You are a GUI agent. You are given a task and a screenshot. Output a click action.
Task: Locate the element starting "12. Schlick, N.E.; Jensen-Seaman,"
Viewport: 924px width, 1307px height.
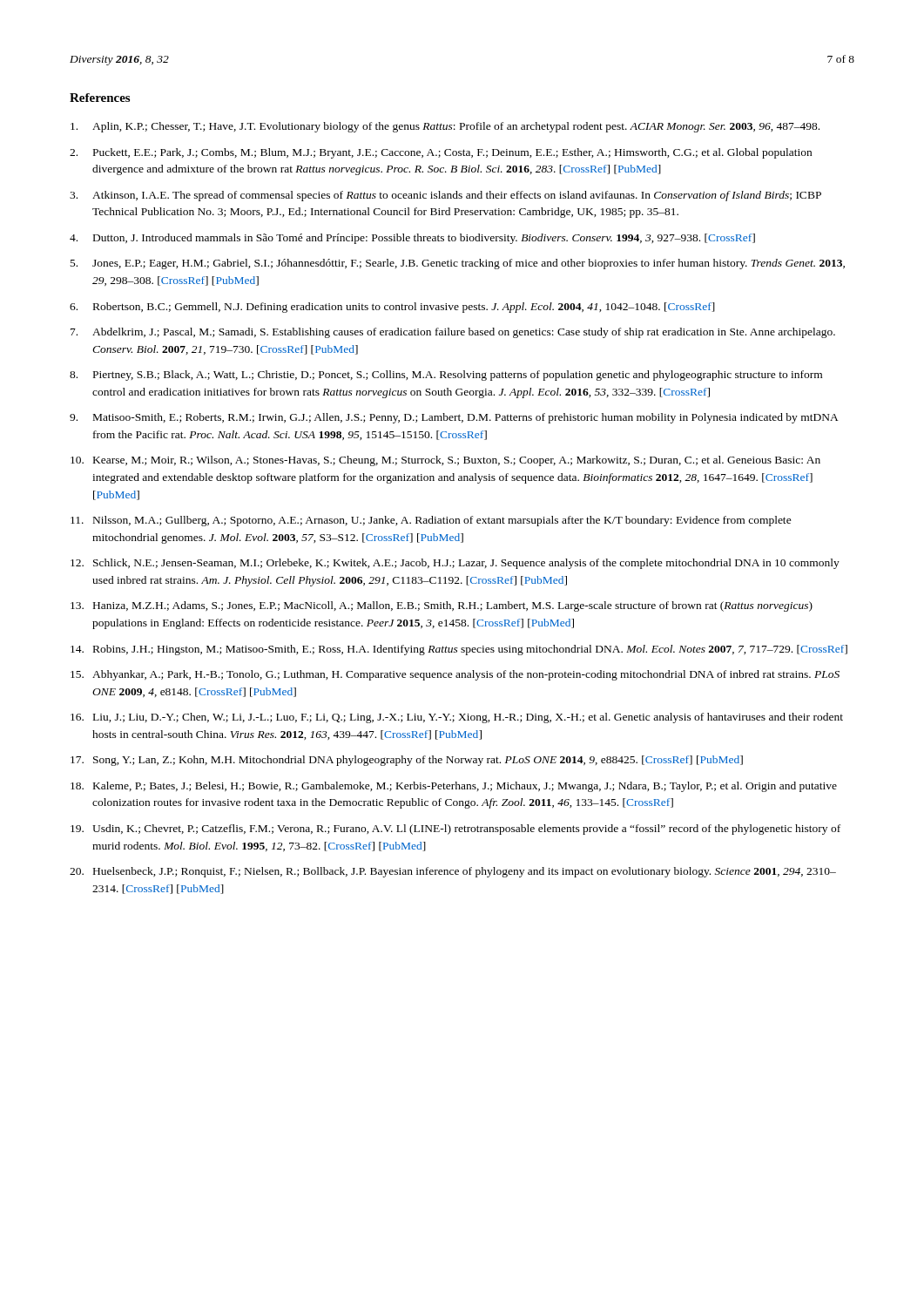pyautogui.click(x=462, y=571)
